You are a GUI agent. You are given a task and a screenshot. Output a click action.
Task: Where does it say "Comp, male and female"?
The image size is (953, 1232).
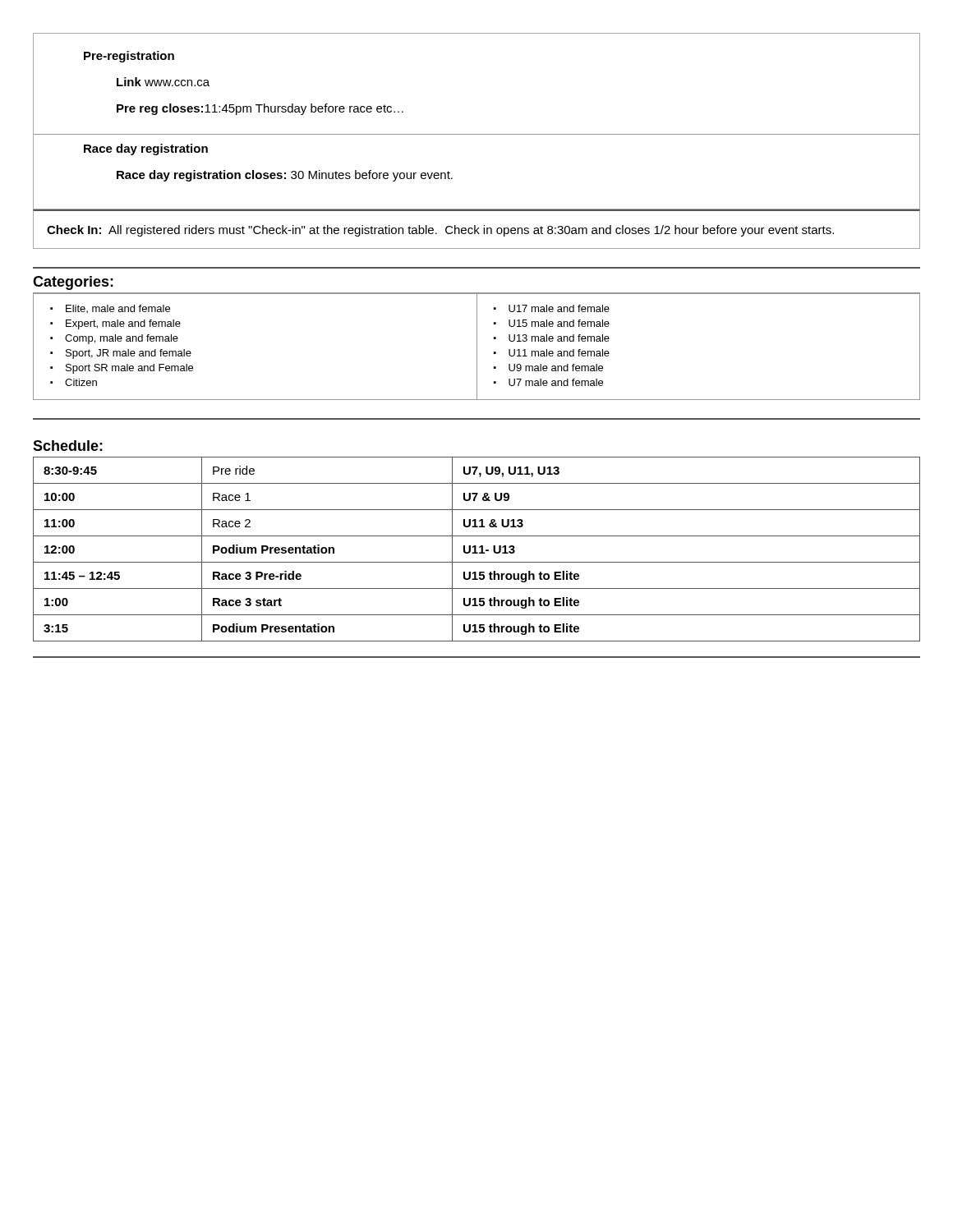(x=122, y=338)
